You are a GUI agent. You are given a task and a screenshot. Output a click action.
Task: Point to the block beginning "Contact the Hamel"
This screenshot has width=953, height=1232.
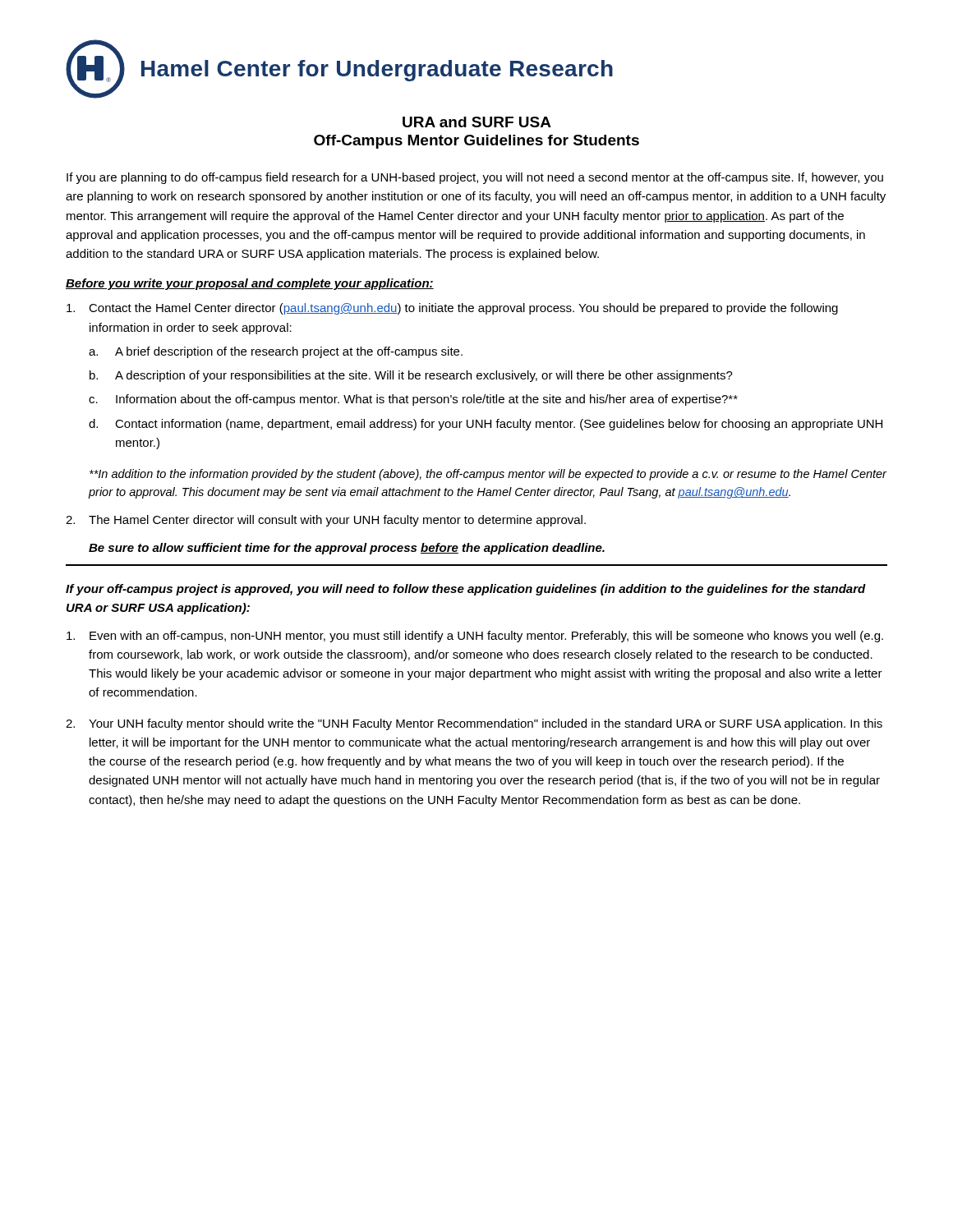476,378
